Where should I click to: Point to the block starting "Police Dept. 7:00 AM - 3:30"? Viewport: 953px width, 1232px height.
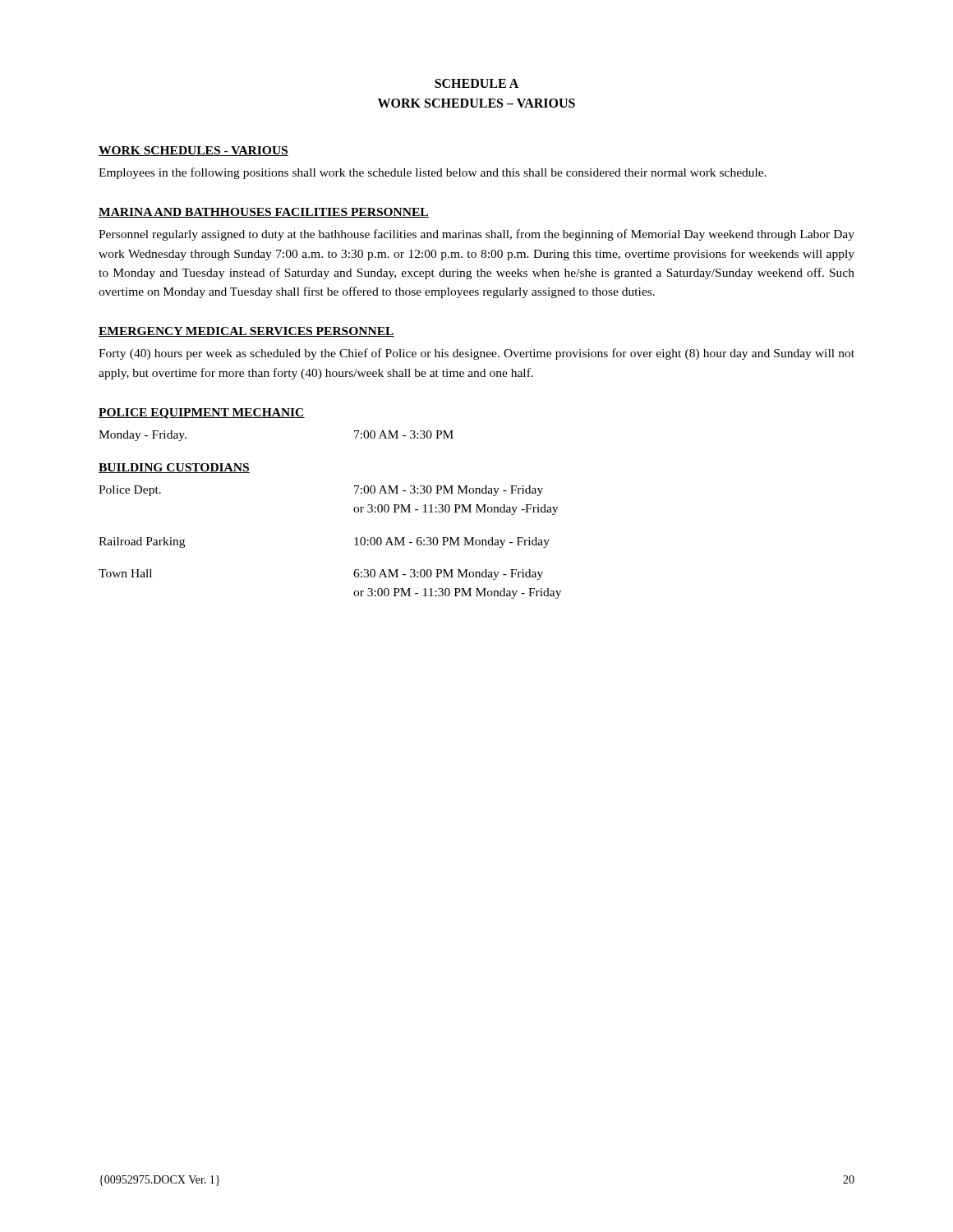click(x=476, y=541)
